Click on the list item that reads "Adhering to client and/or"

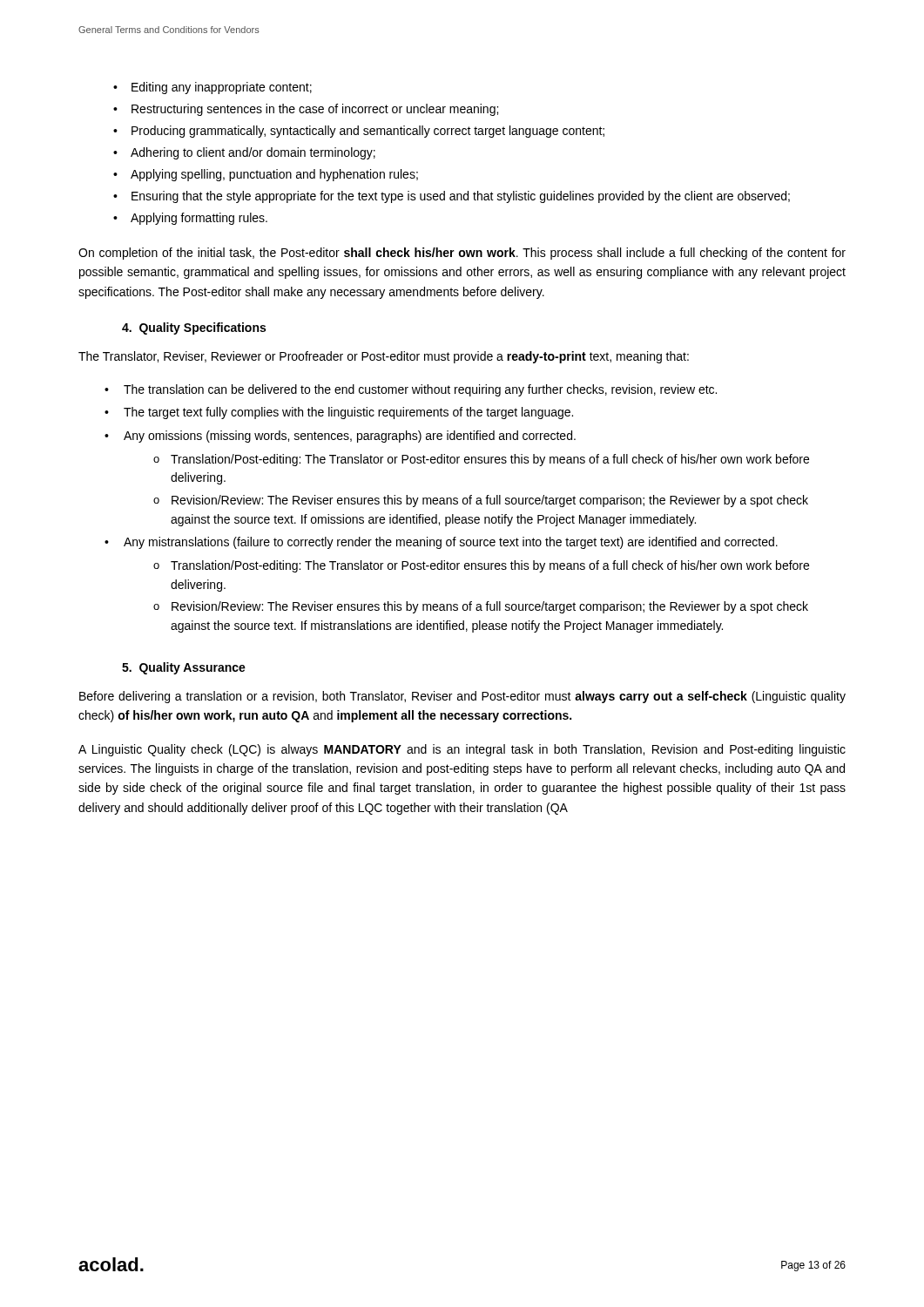coord(253,152)
